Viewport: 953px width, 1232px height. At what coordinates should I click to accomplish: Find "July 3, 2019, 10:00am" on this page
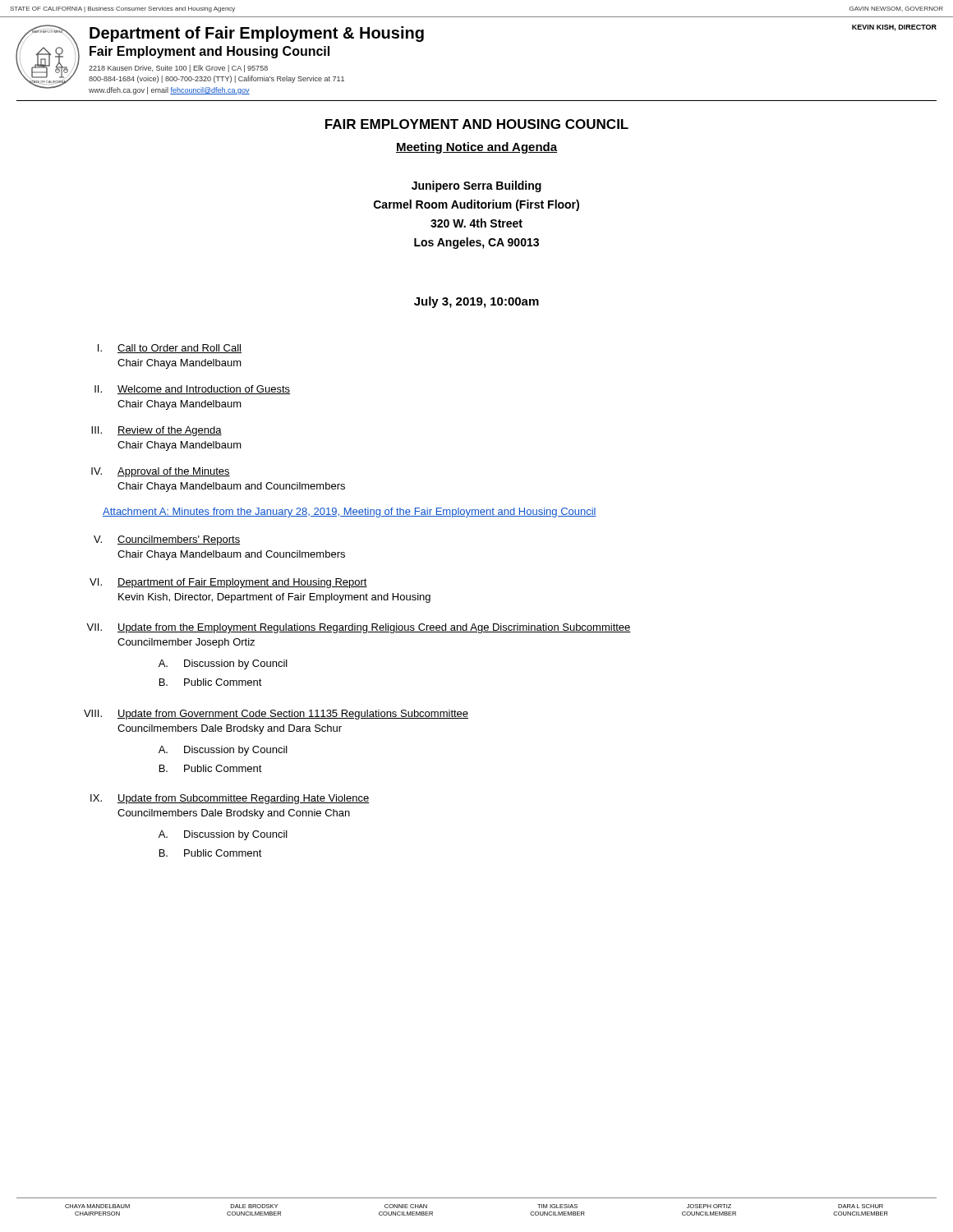[476, 301]
